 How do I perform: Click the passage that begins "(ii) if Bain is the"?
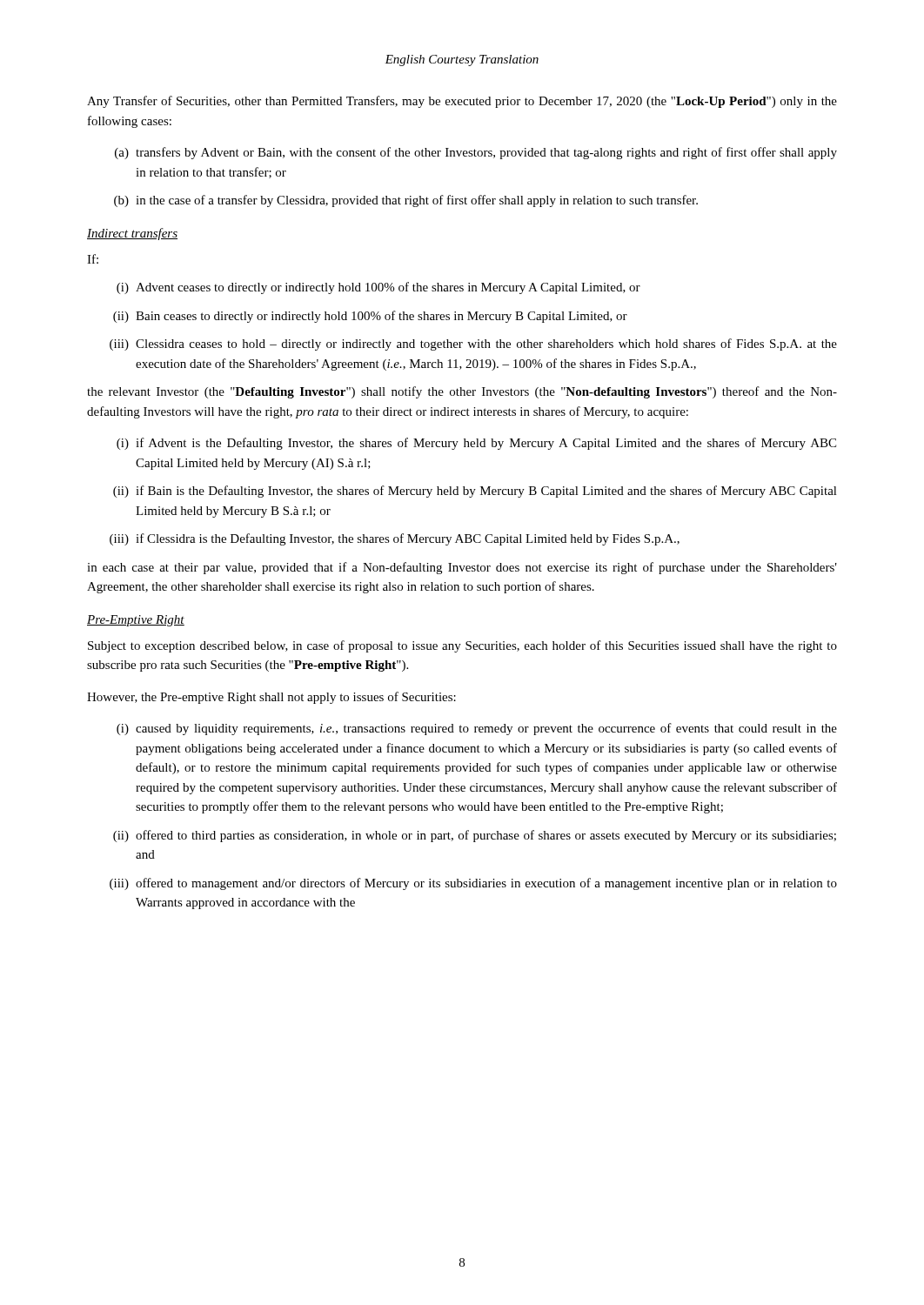pos(462,501)
